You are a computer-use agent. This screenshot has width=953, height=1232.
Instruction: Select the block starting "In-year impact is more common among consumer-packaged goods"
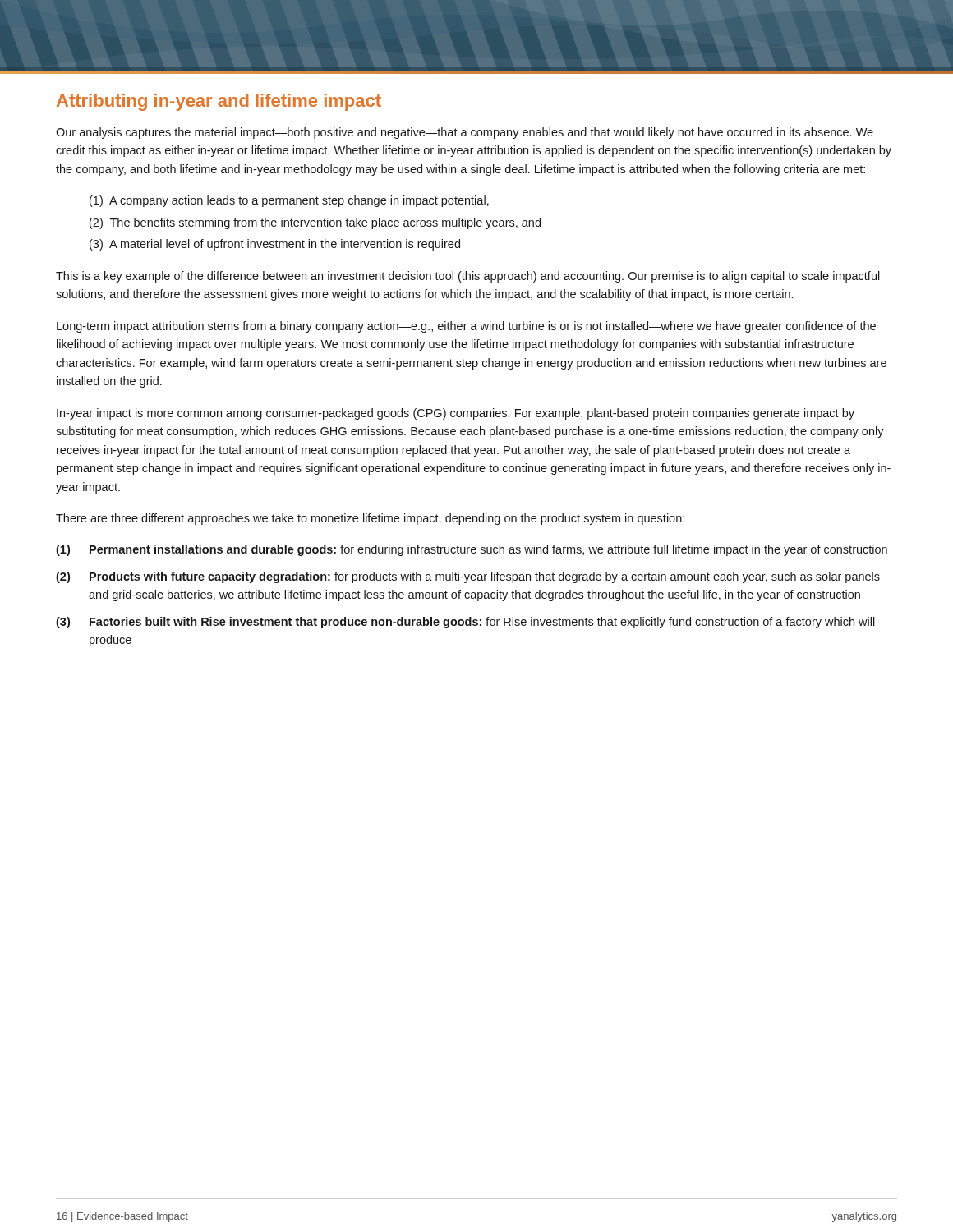pos(473,450)
